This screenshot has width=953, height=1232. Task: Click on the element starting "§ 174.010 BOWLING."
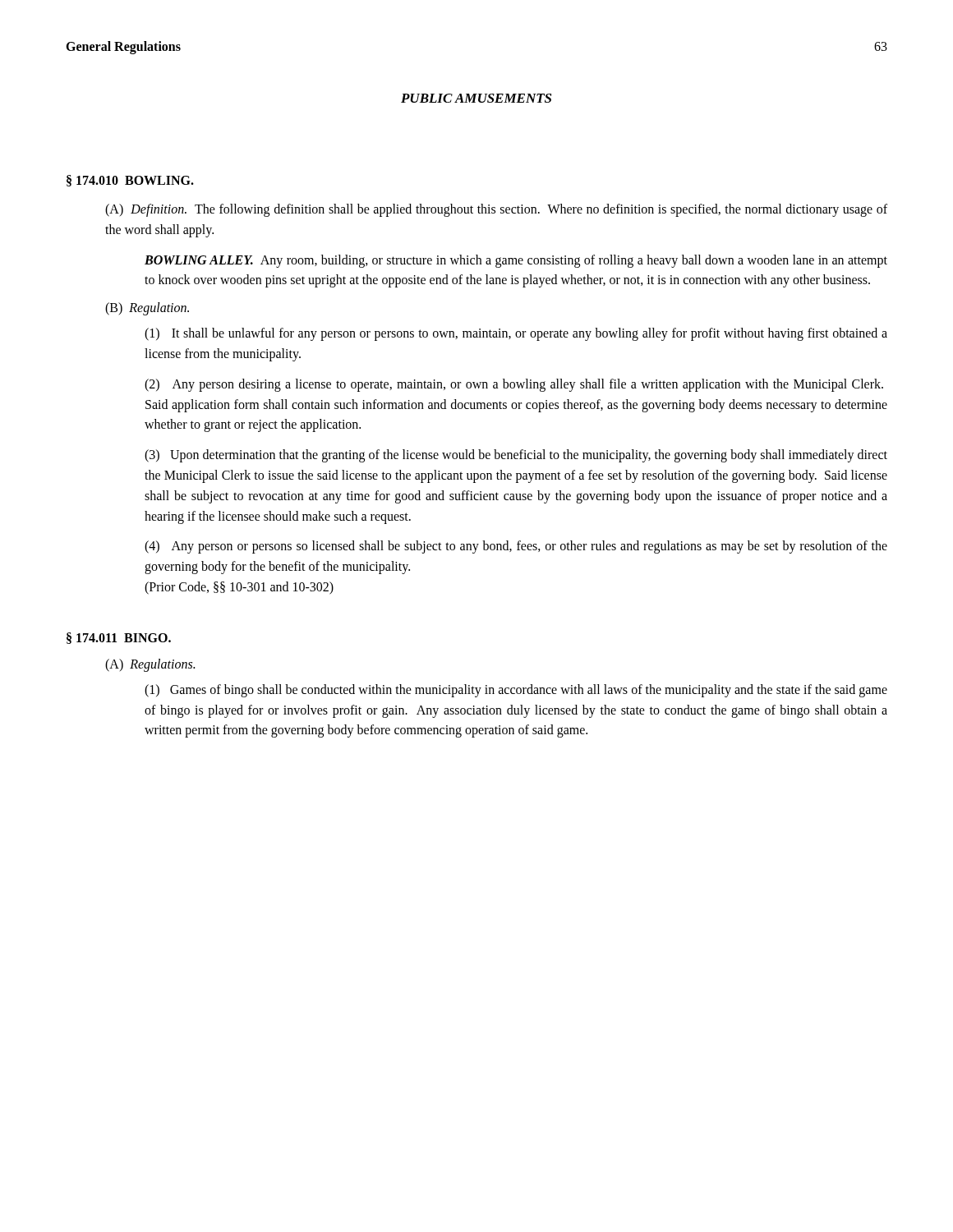point(130,180)
